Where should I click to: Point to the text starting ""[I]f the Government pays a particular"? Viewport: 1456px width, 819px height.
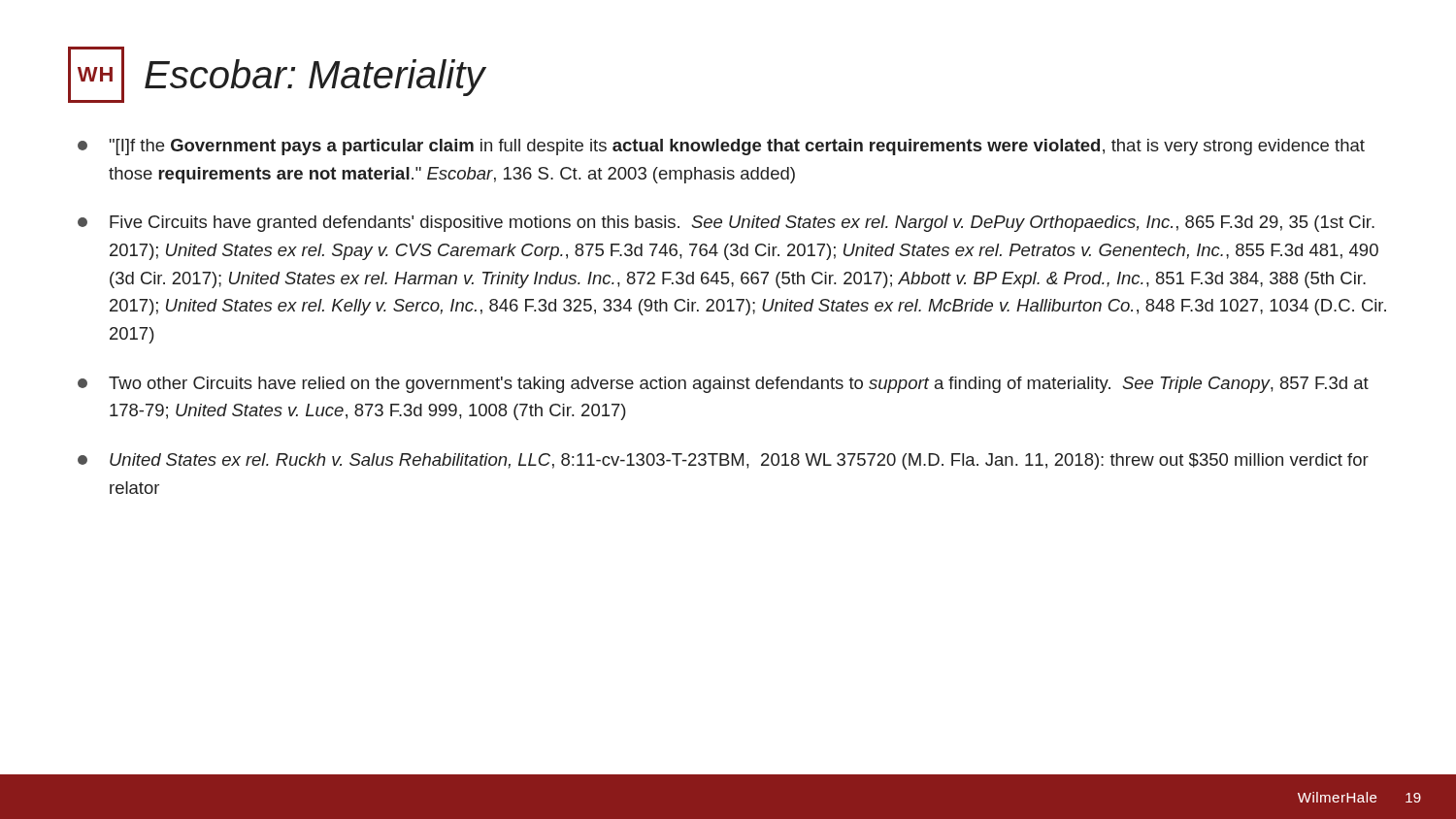[x=733, y=160]
